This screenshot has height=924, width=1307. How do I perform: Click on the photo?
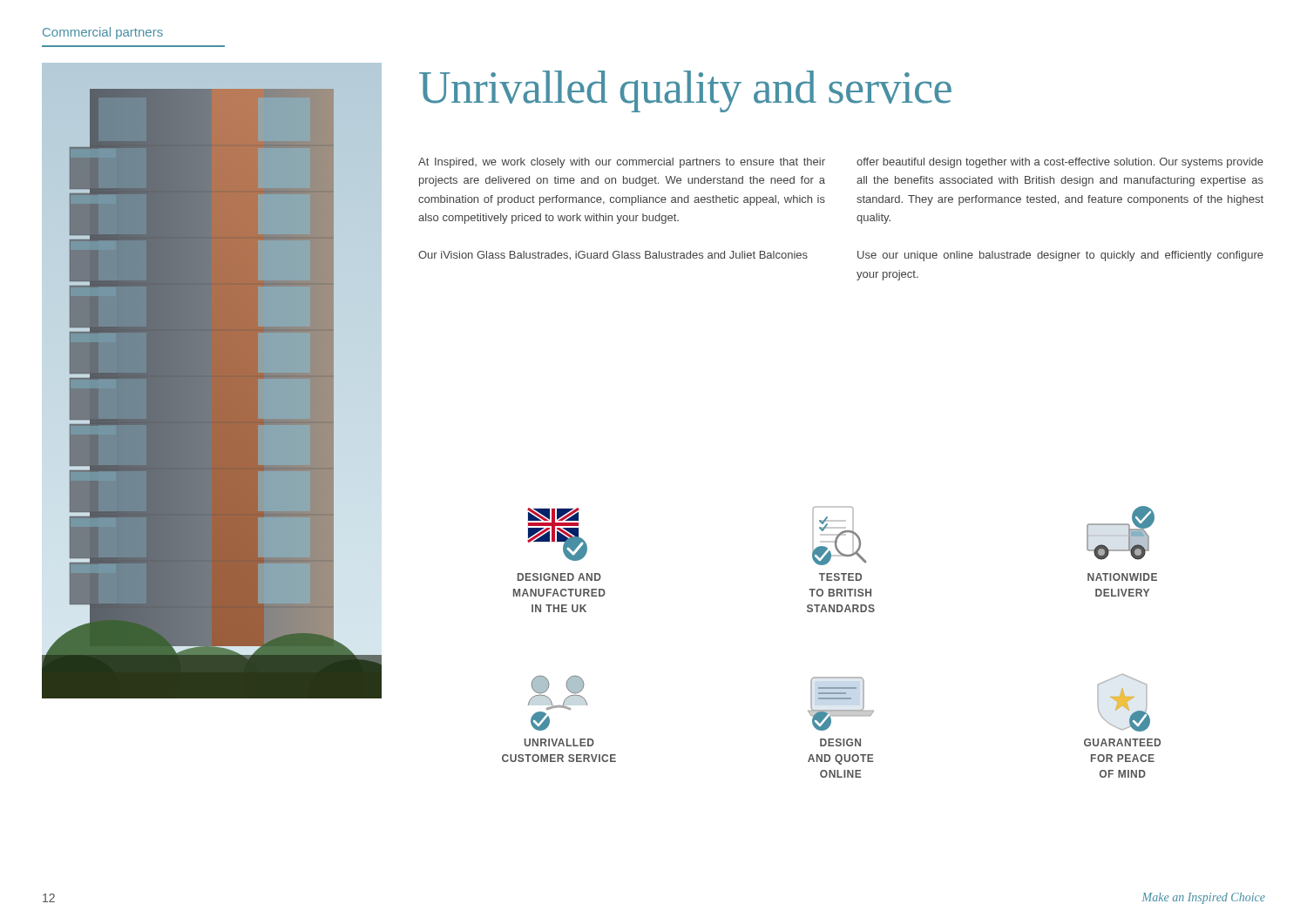point(212,381)
